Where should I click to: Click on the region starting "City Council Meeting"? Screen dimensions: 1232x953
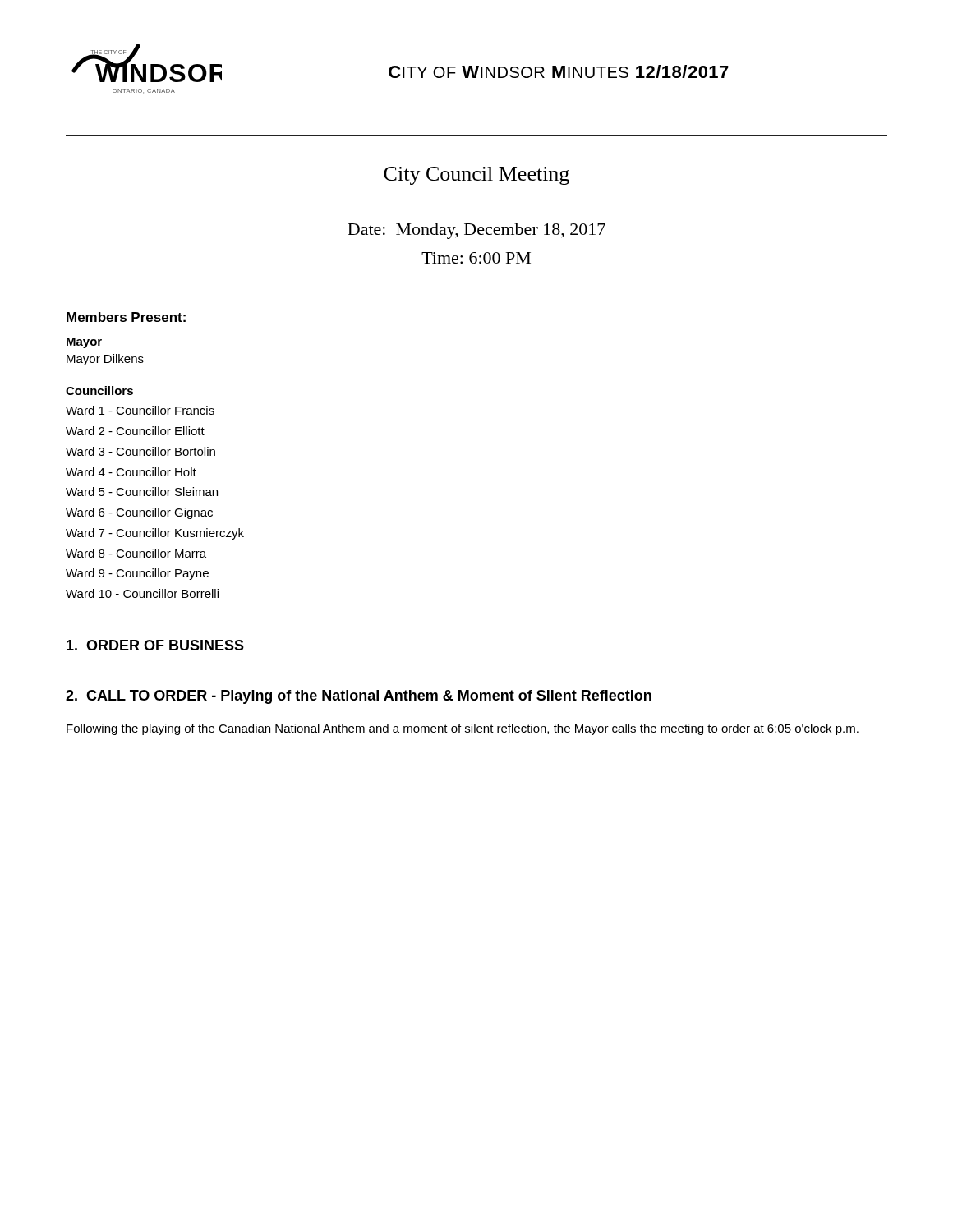pos(476,174)
